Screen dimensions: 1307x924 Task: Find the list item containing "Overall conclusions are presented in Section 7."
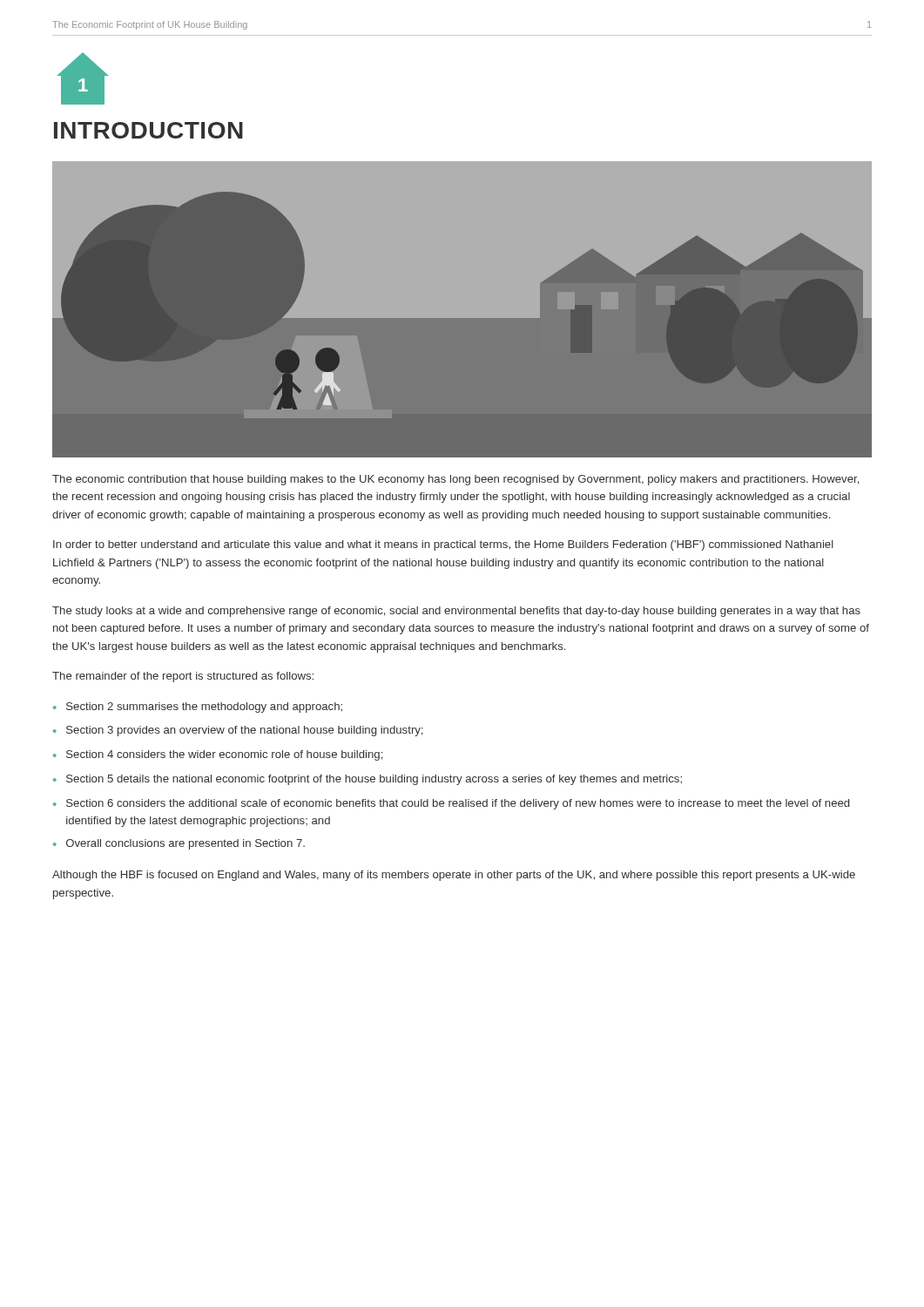(186, 843)
